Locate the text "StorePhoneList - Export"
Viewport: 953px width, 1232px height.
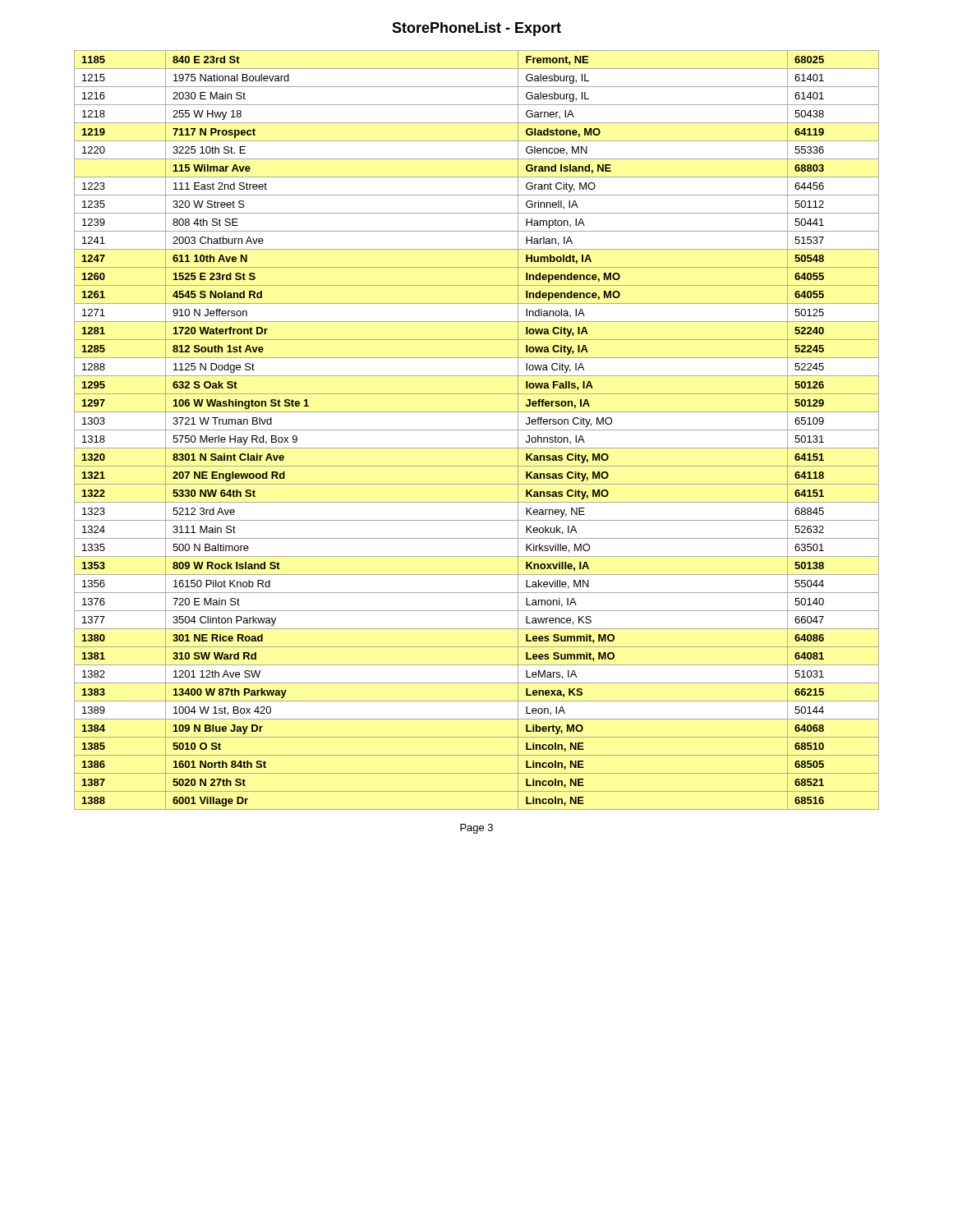[476, 28]
